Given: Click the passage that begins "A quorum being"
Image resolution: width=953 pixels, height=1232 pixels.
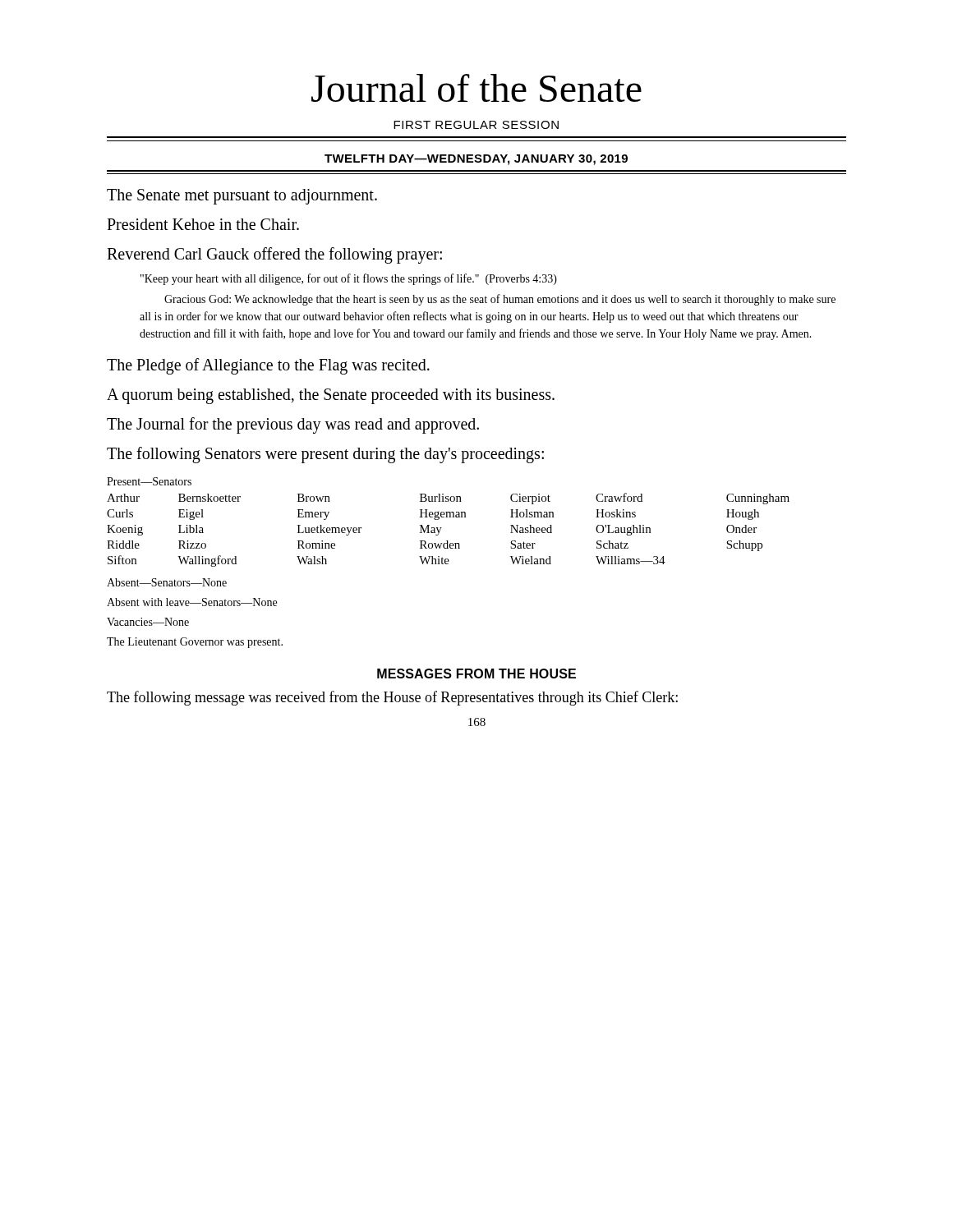Looking at the screenshot, I should click(331, 394).
